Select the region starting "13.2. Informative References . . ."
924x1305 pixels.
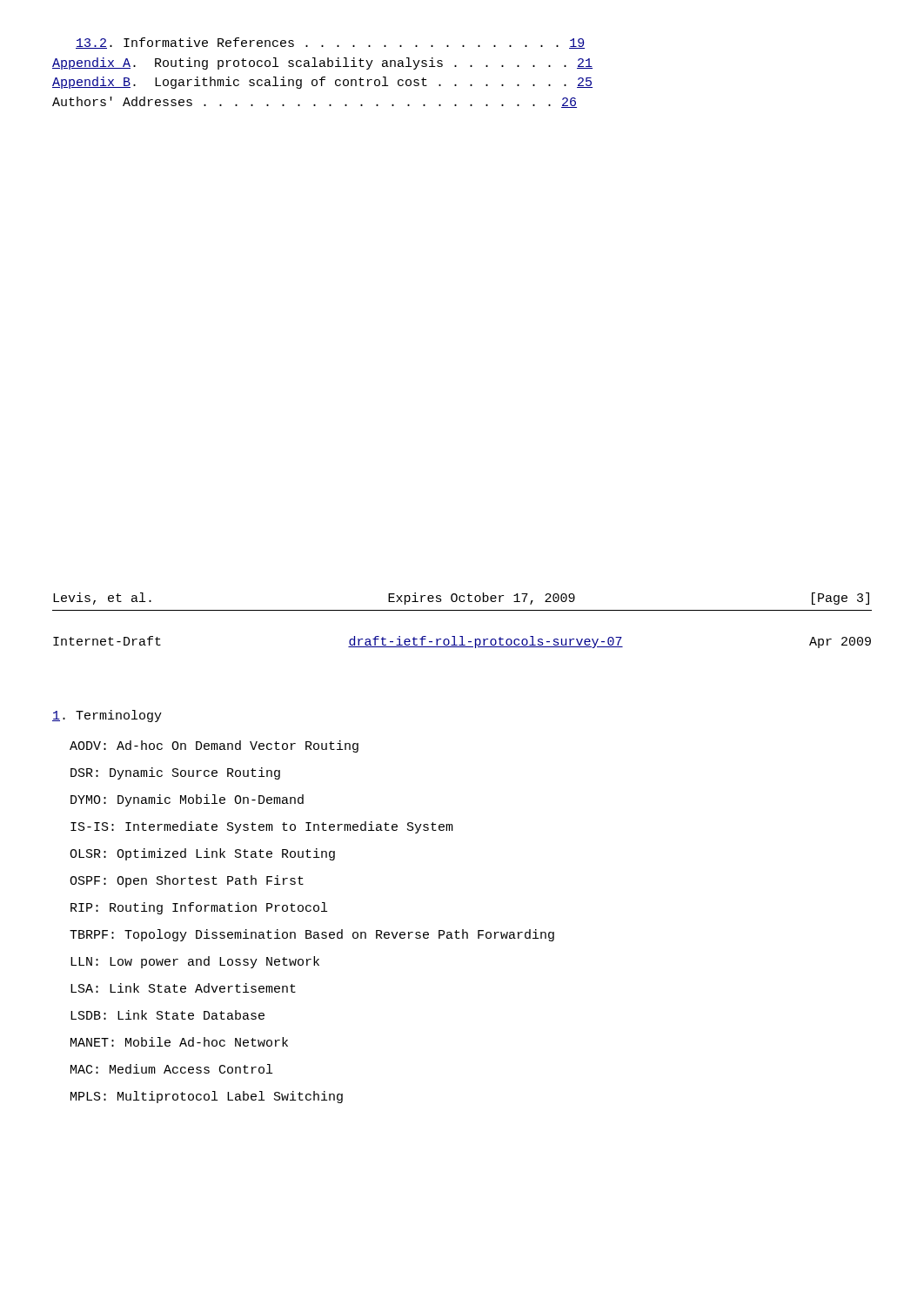pyautogui.click(x=319, y=44)
